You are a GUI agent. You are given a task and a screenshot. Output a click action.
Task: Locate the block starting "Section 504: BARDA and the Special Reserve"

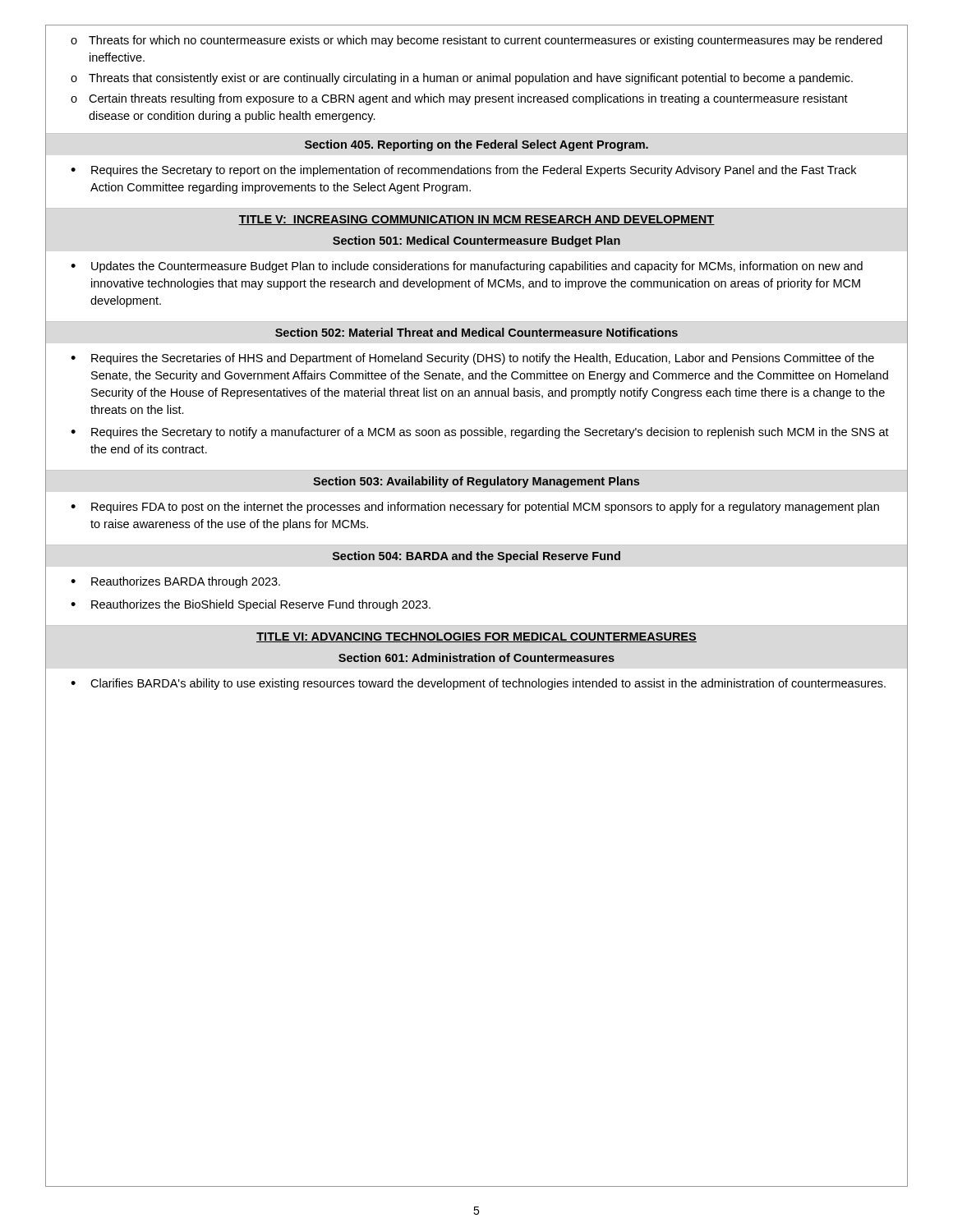(x=476, y=556)
